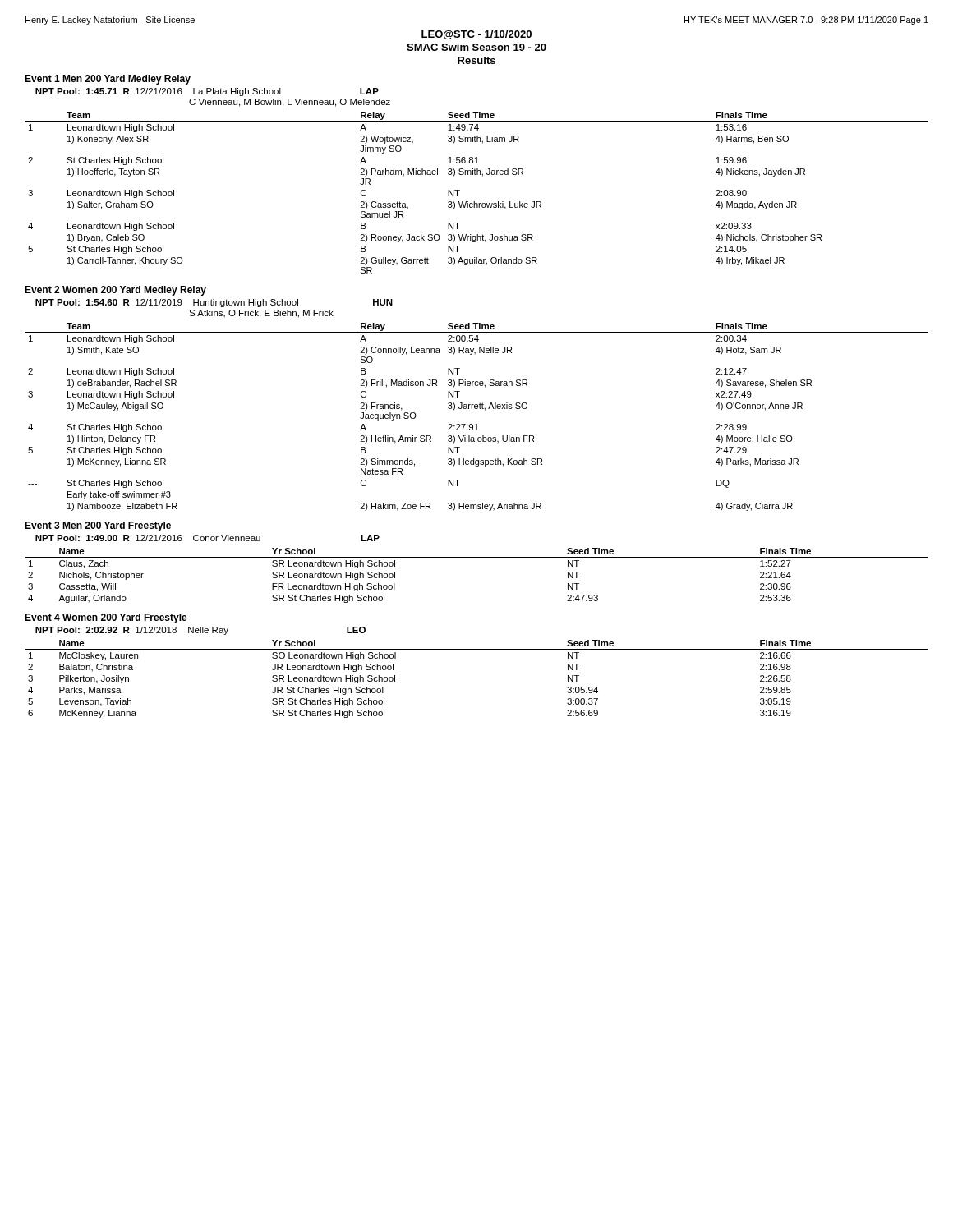Point to the passage starting "NPT Pool: 1:49.00 R 12/21/2016 Conor Vienneau"
953x1232 pixels.
[202, 538]
